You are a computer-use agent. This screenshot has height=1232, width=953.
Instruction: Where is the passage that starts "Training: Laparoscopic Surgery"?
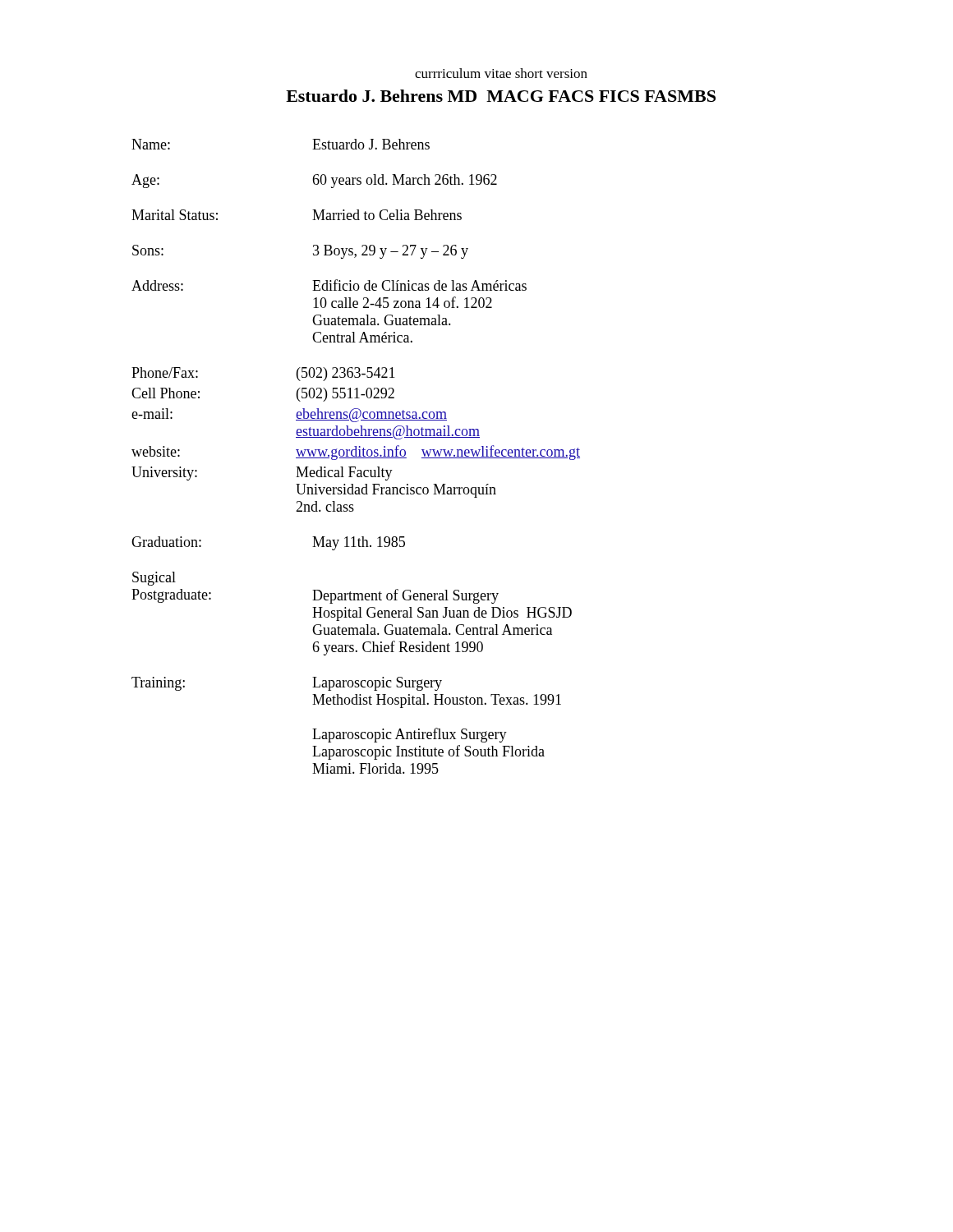tap(501, 726)
